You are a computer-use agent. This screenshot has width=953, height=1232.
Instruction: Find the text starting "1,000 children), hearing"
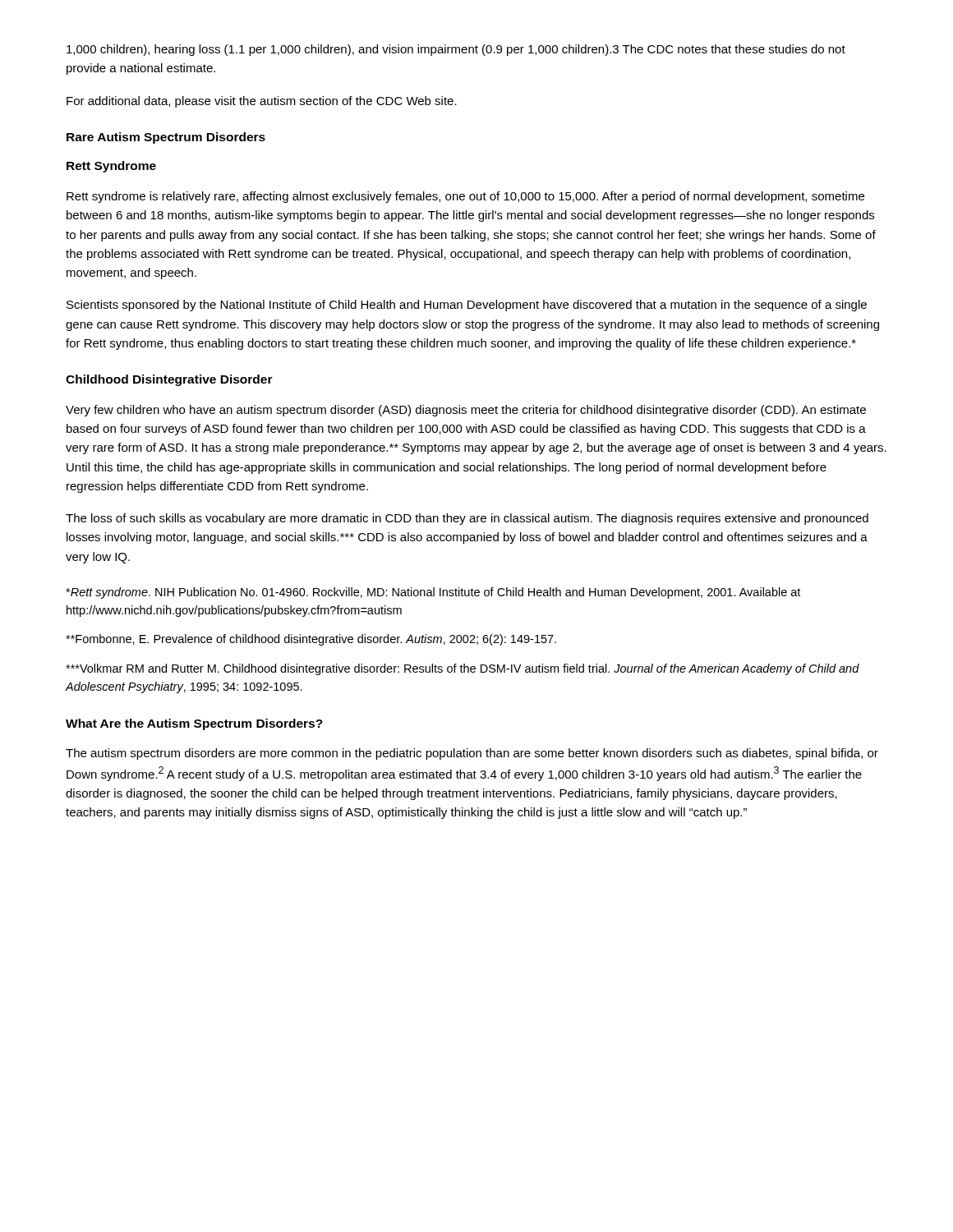[x=455, y=58]
